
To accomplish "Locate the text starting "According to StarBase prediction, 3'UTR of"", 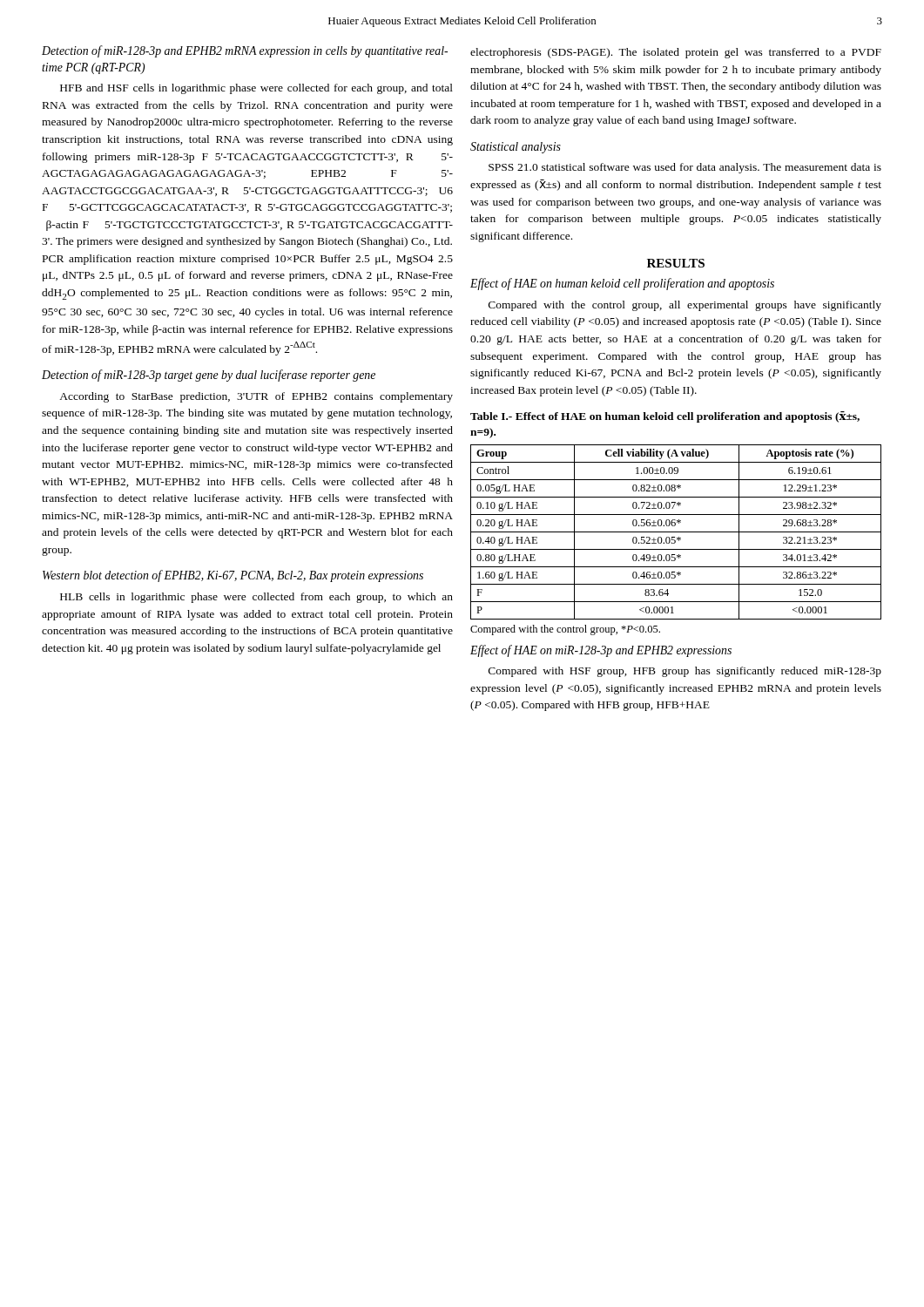I will tap(247, 473).
